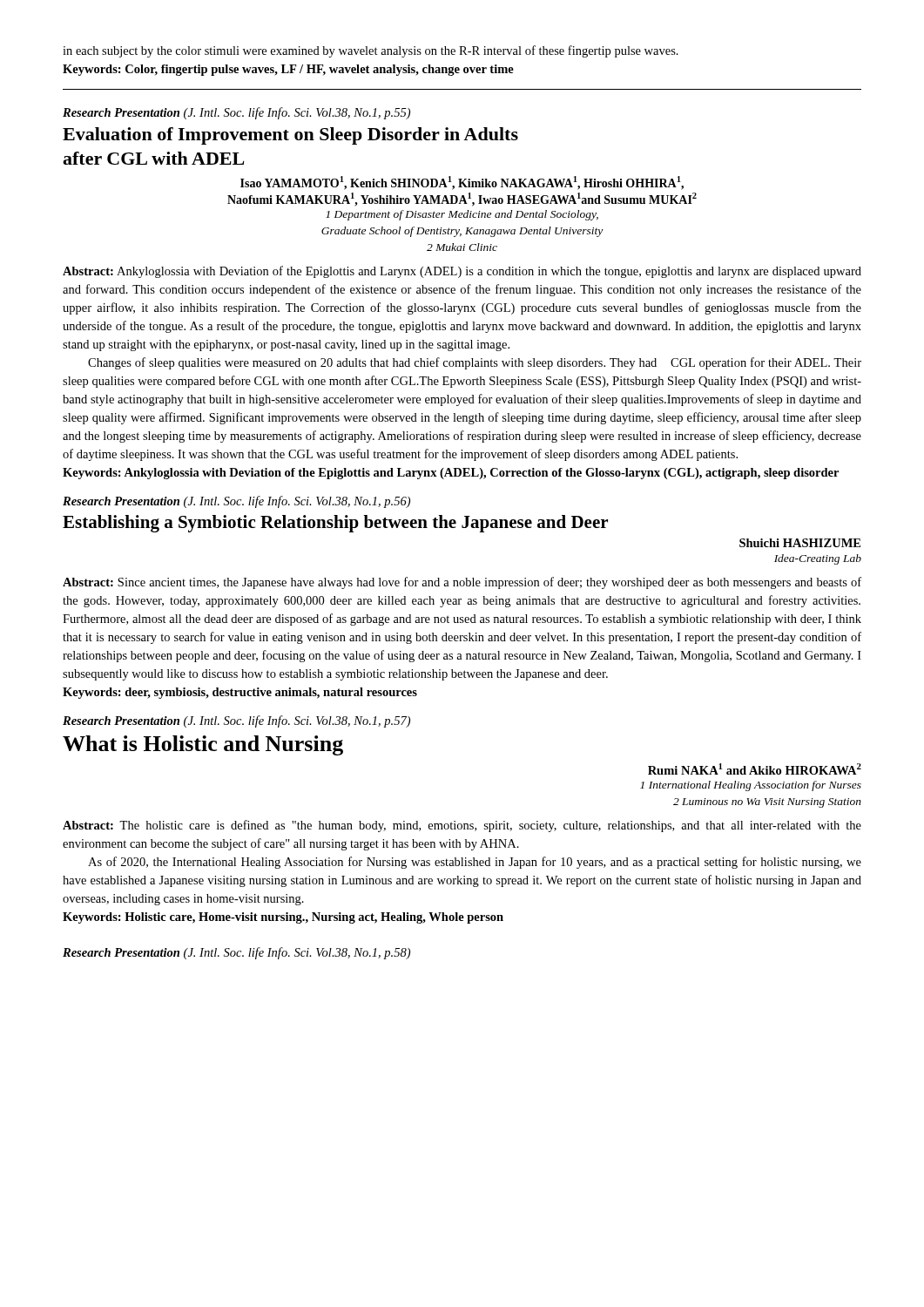Screen dimensions: 1307x924
Task: Locate the block starting "Abstract: Ankyloglossia with"
Action: point(462,372)
